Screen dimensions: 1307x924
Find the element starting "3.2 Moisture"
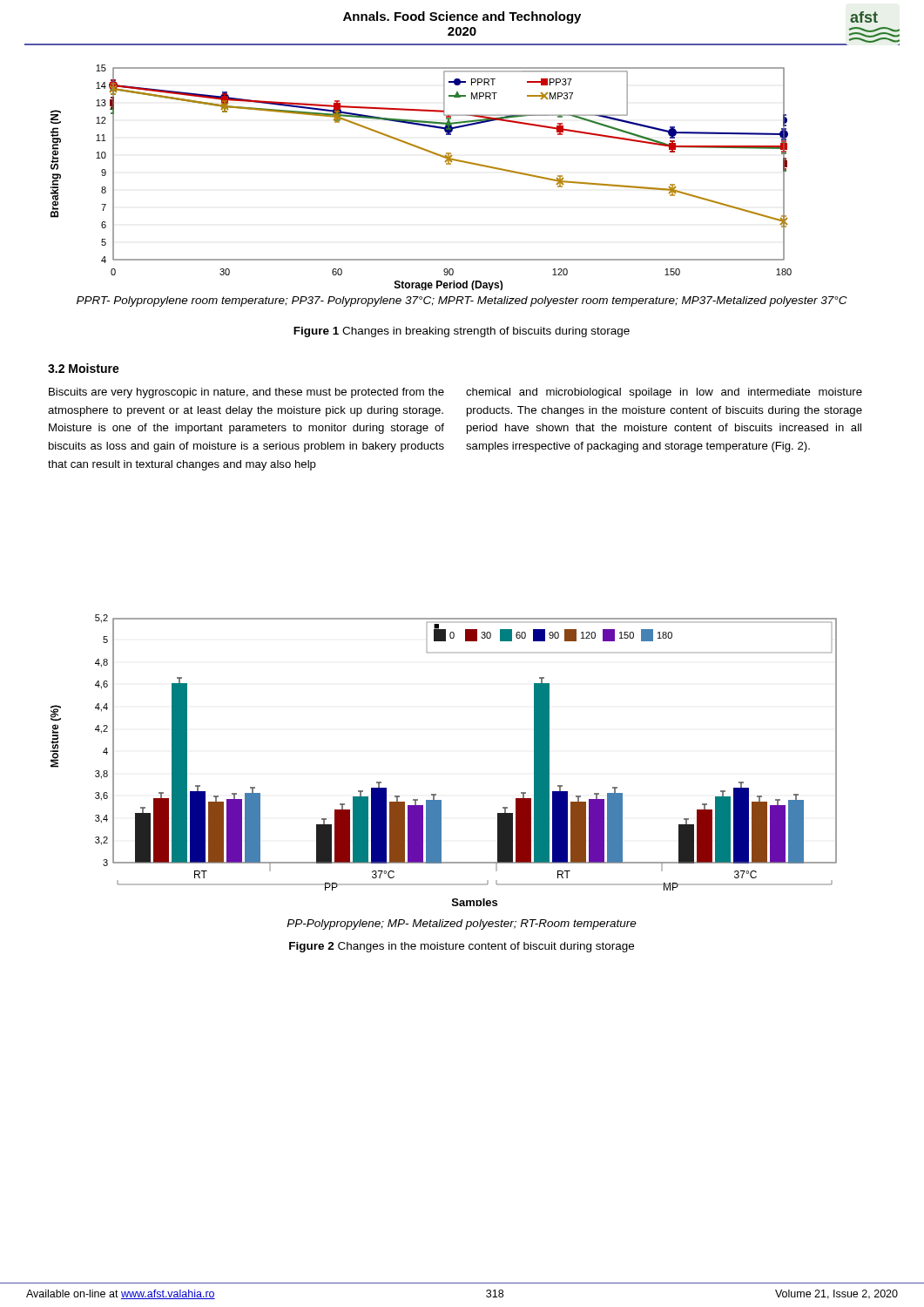[83, 369]
